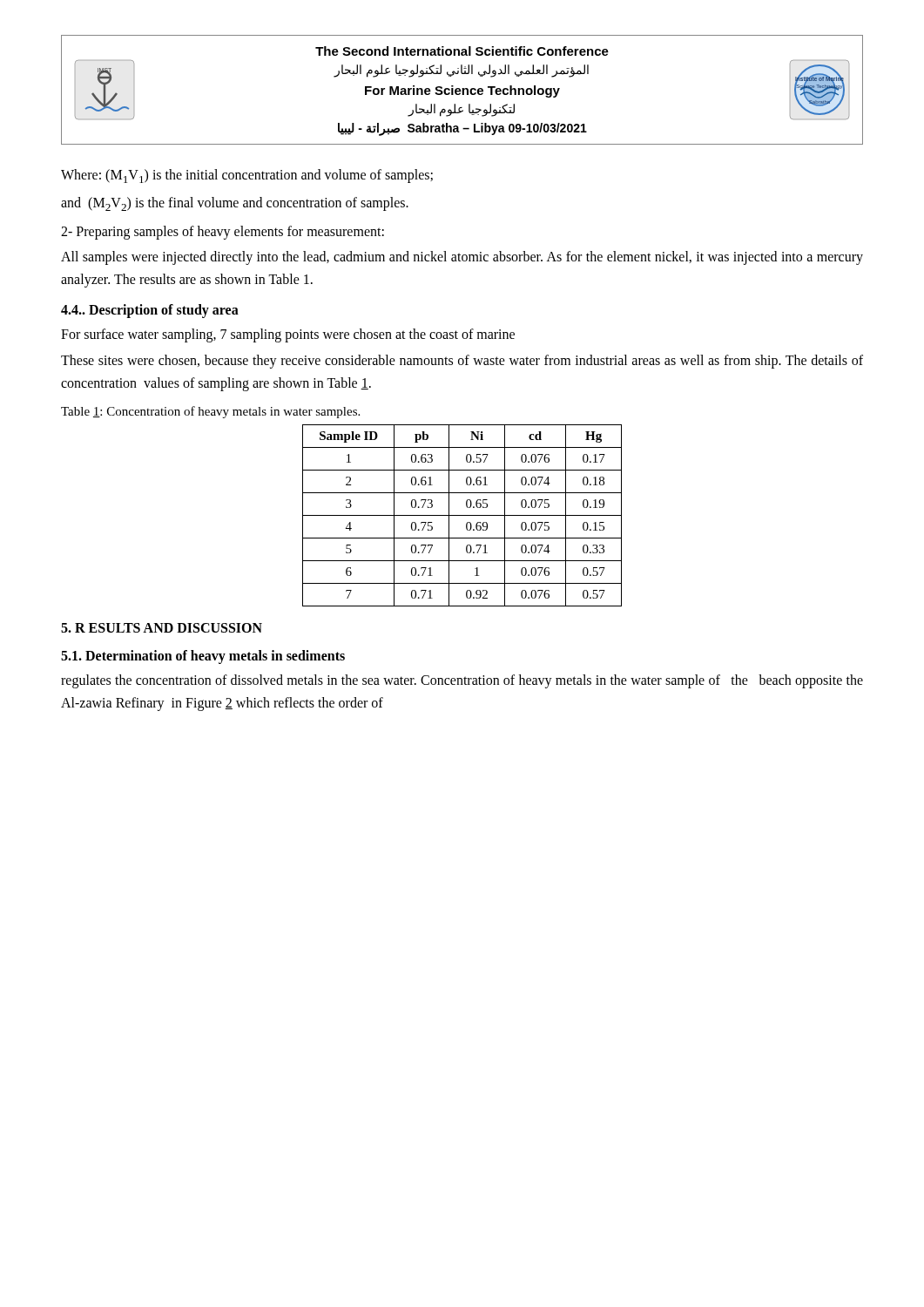Image resolution: width=924 pixels, height=1307 pixels.
Task: Navigate to the block starting "These sites were chosen,"
Action: point(462,371)
